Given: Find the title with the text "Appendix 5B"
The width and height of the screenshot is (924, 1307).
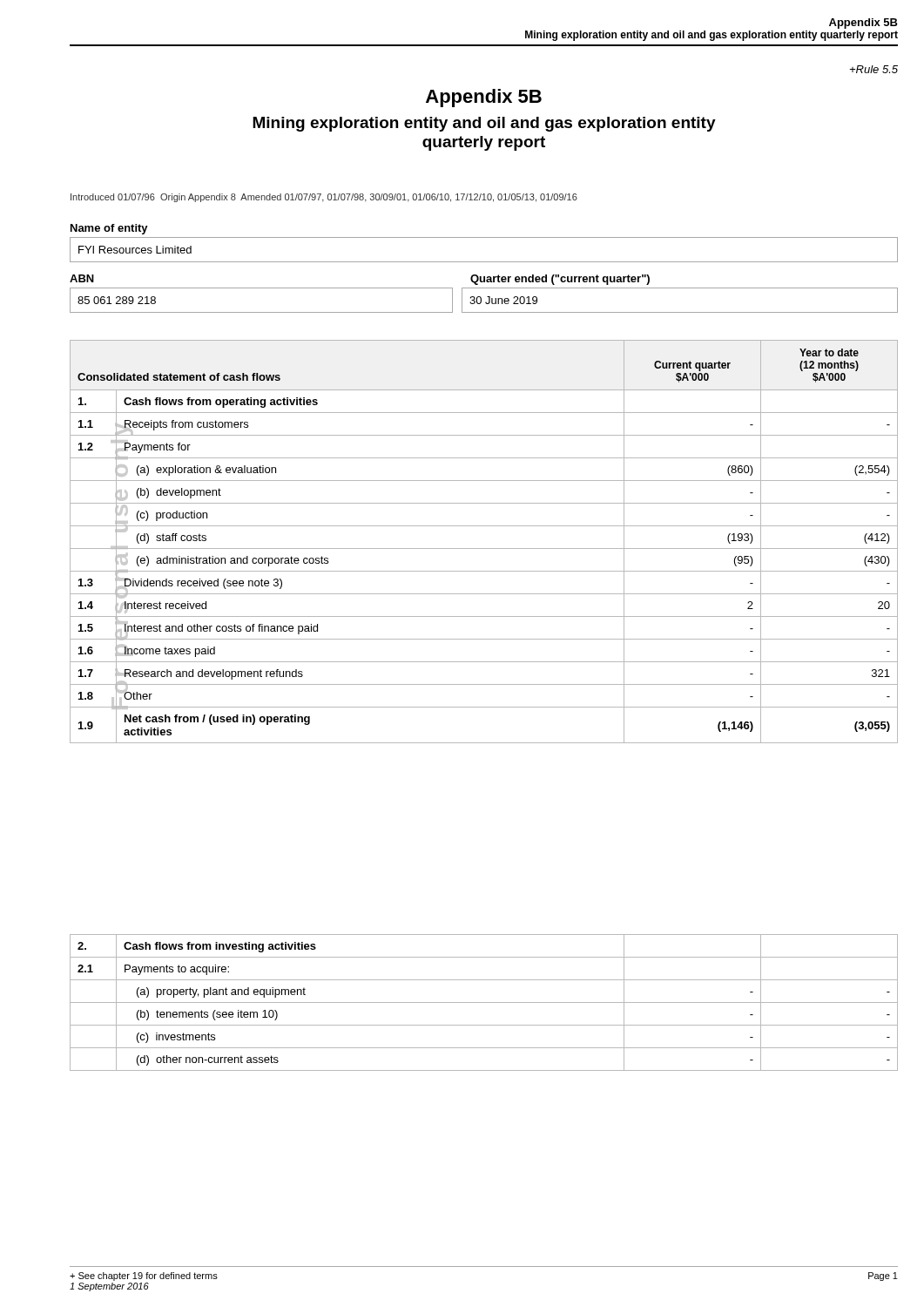Looking at the screenshot, I should pos(484,96).
